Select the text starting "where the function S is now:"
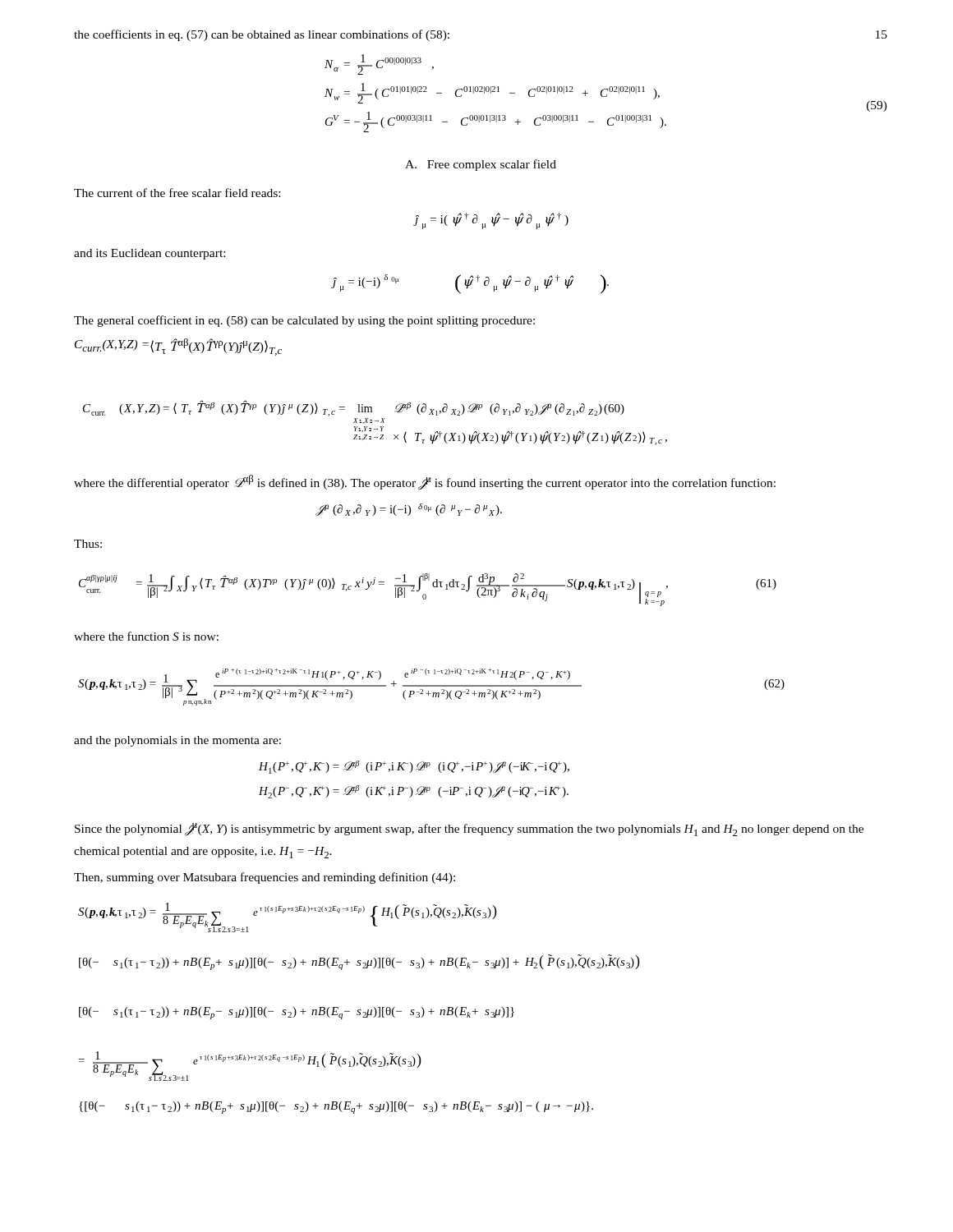Viewport: 953px width, 1232px height. 147,636
